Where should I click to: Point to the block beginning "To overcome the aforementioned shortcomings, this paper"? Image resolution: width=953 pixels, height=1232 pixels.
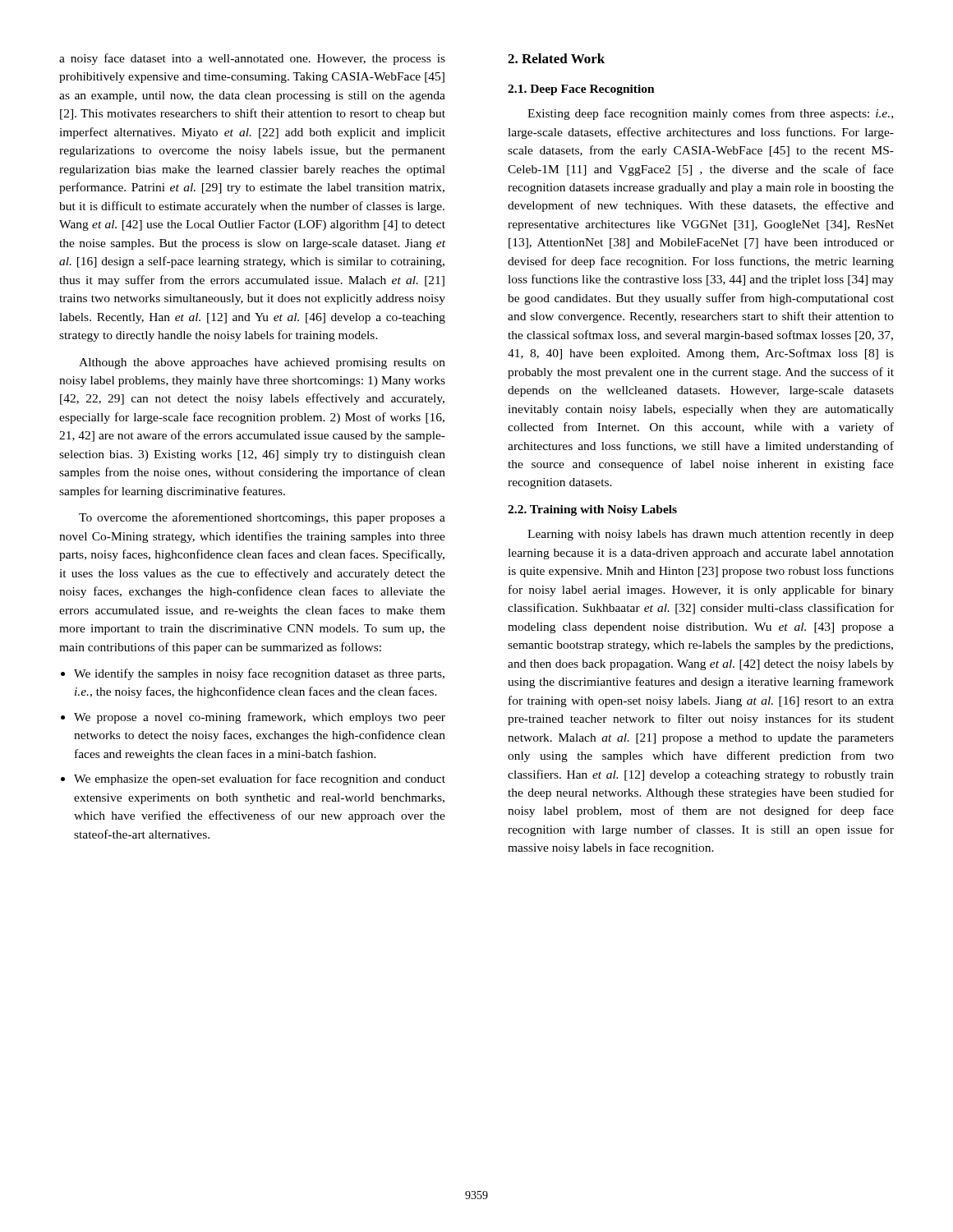[252, 582]
